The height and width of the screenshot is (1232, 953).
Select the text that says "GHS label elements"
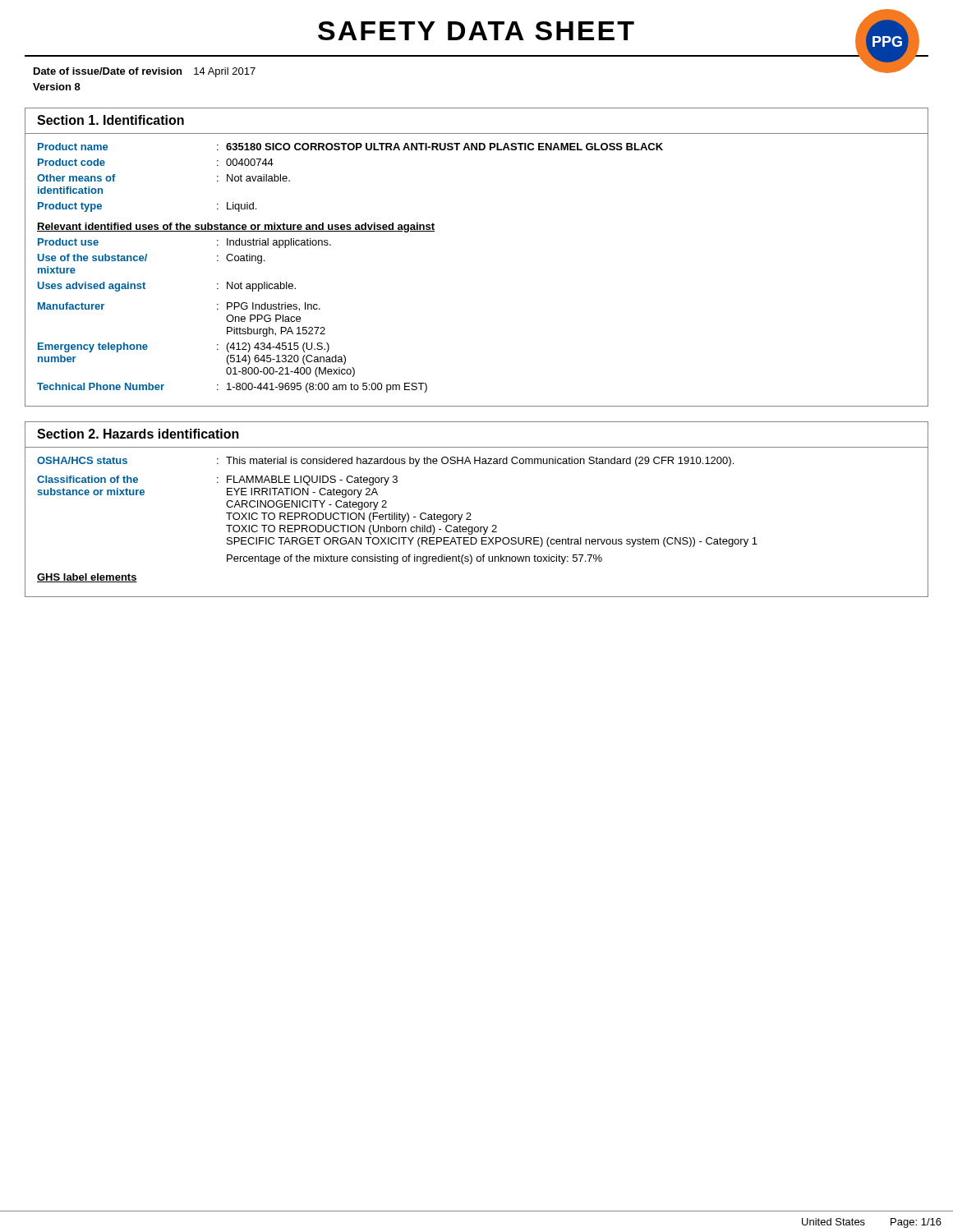click(x=87, y=577)
